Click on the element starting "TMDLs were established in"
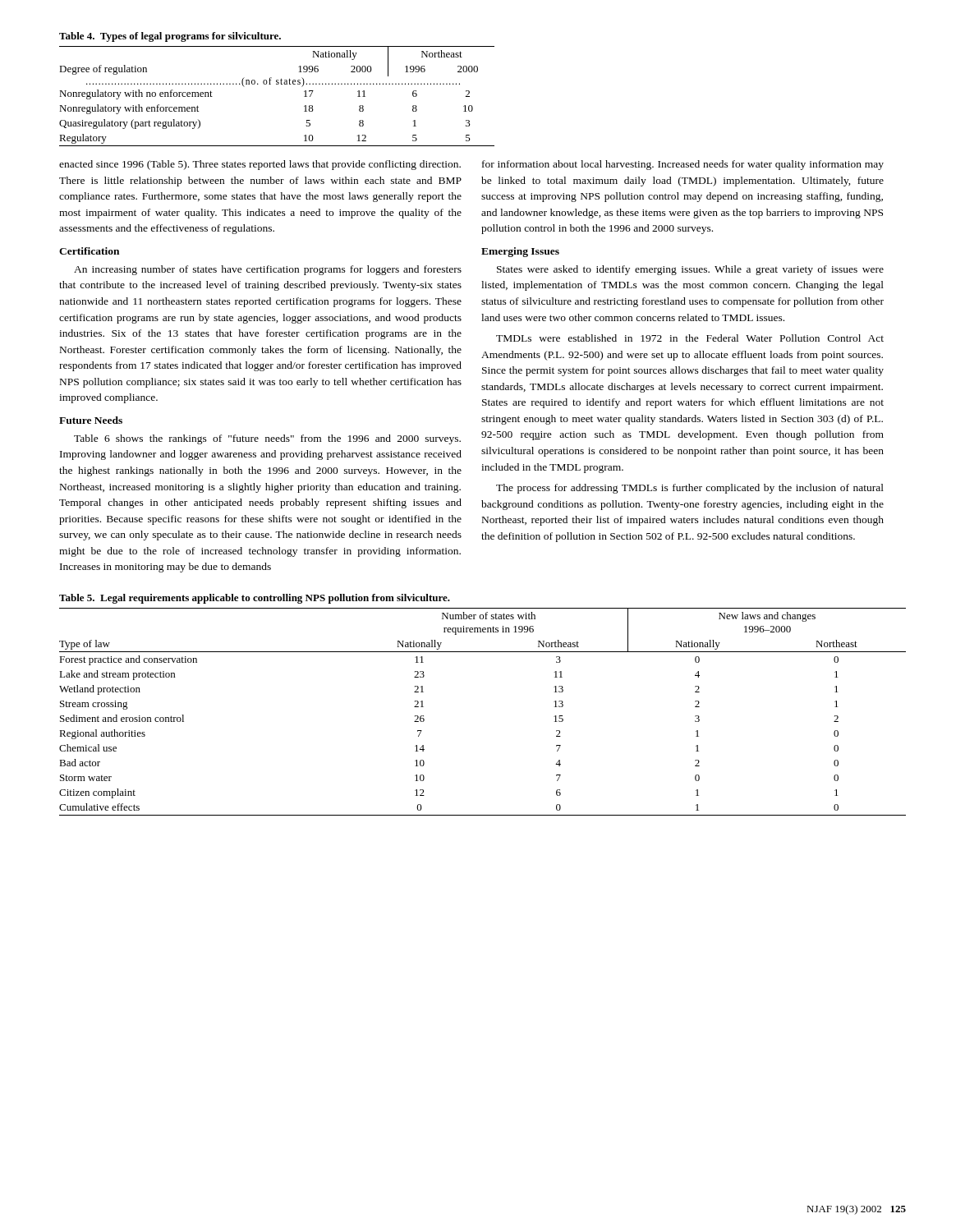 [682, 402]
